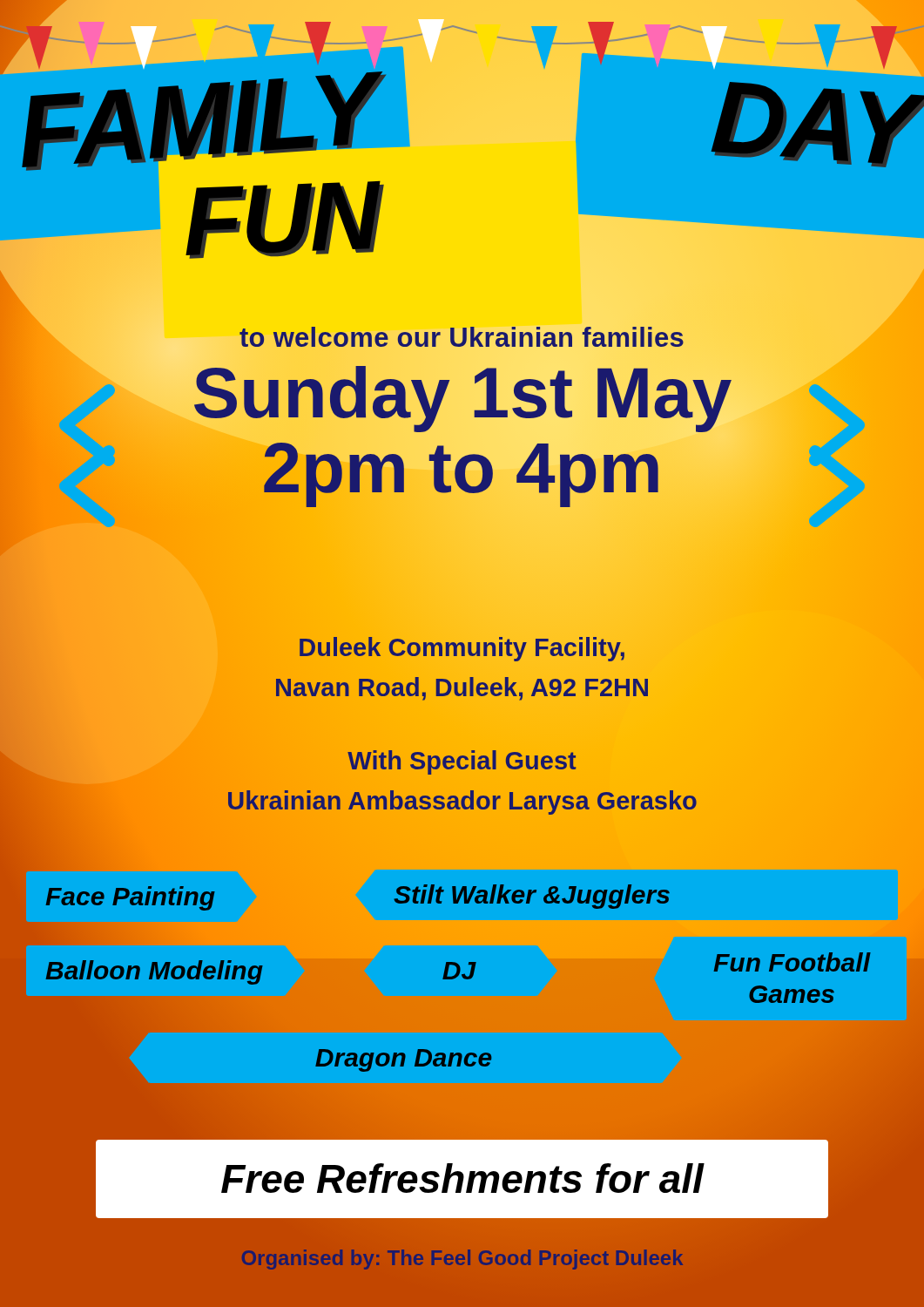Select the list item that says "Balloon Modeling"
The image size is (924, 1307).
point(165,971)
